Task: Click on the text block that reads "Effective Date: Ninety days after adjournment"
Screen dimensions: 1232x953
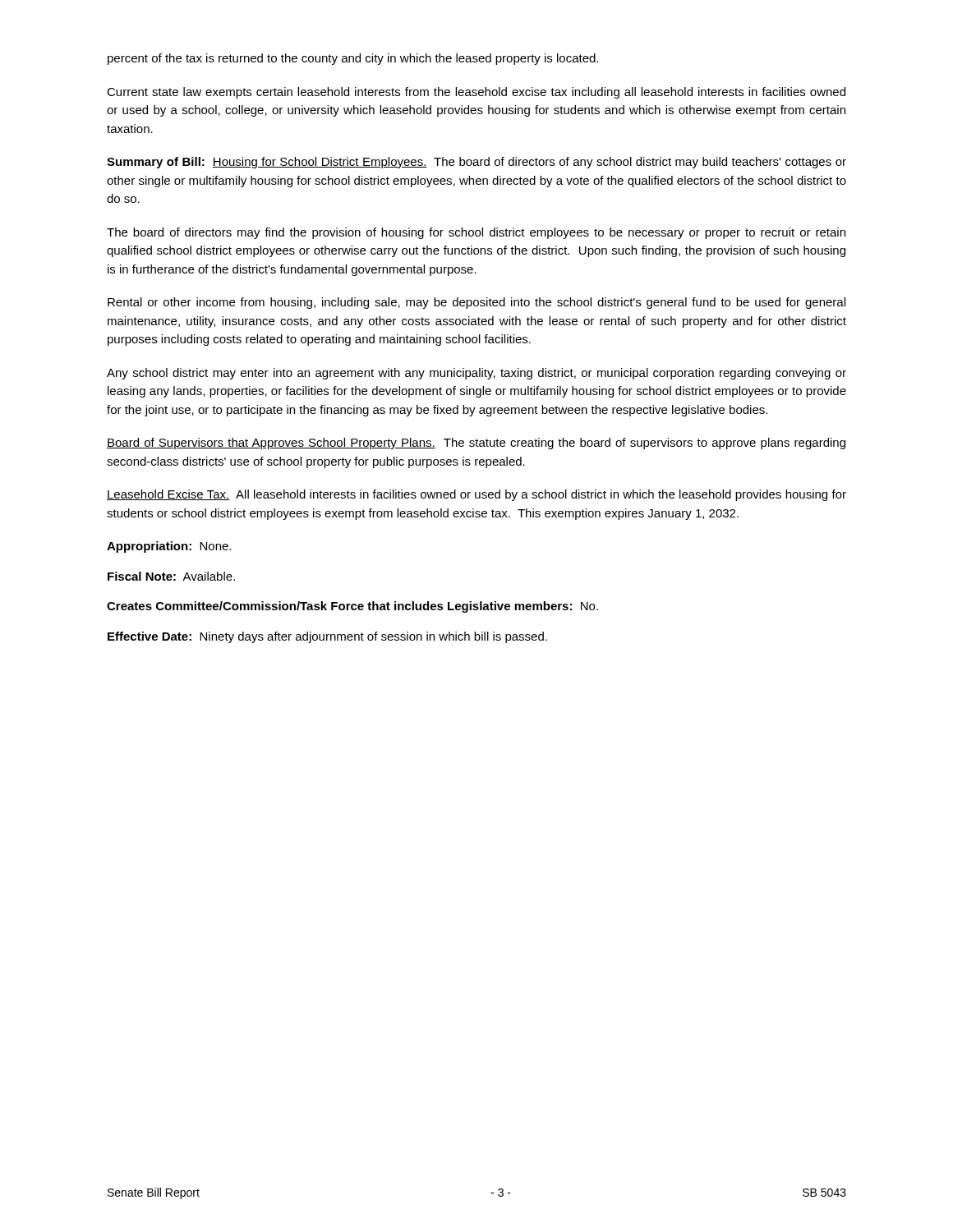Action: tap(327, 636)
